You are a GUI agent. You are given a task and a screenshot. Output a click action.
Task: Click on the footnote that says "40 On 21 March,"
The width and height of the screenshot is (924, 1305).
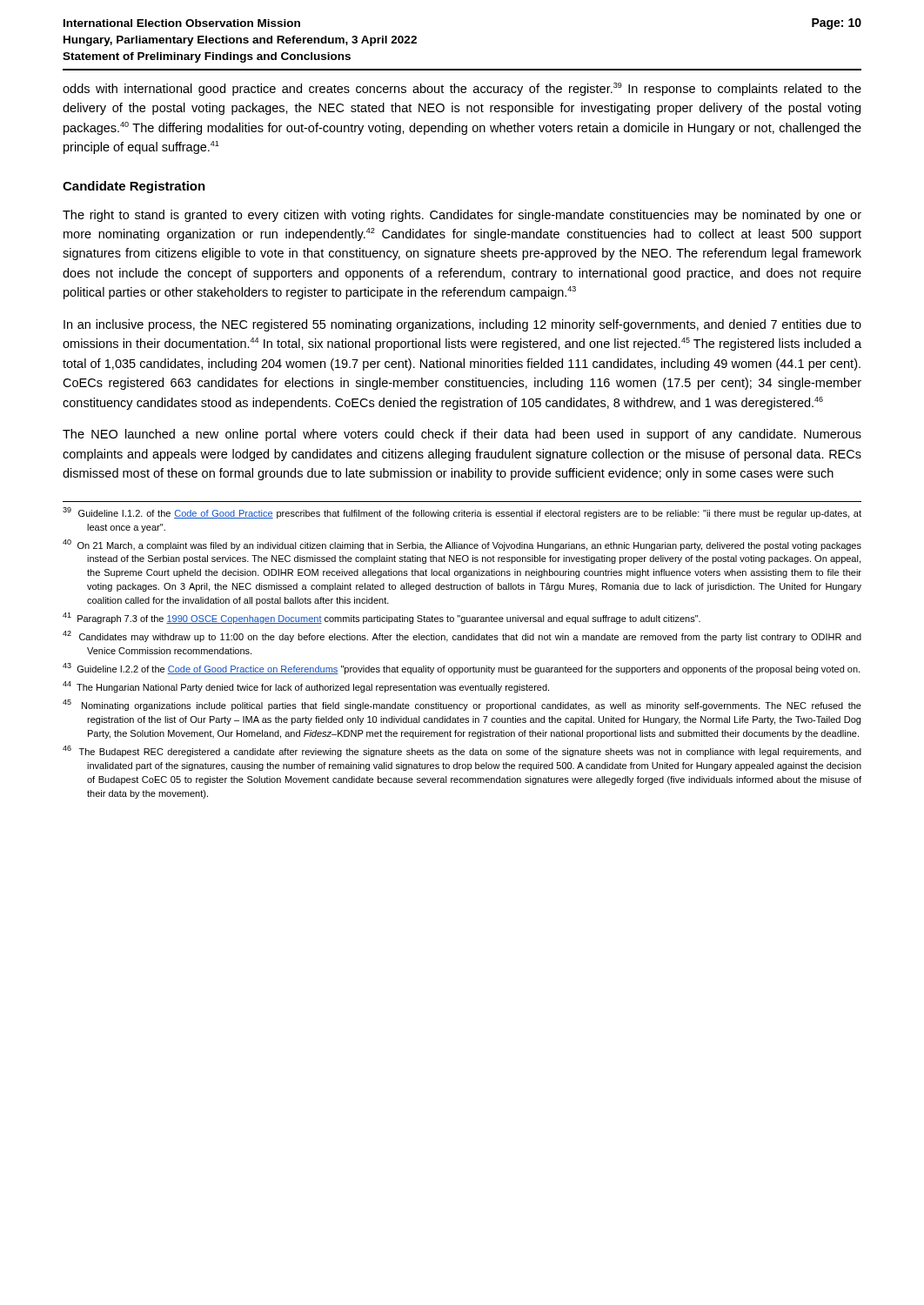tap(462, 572)
